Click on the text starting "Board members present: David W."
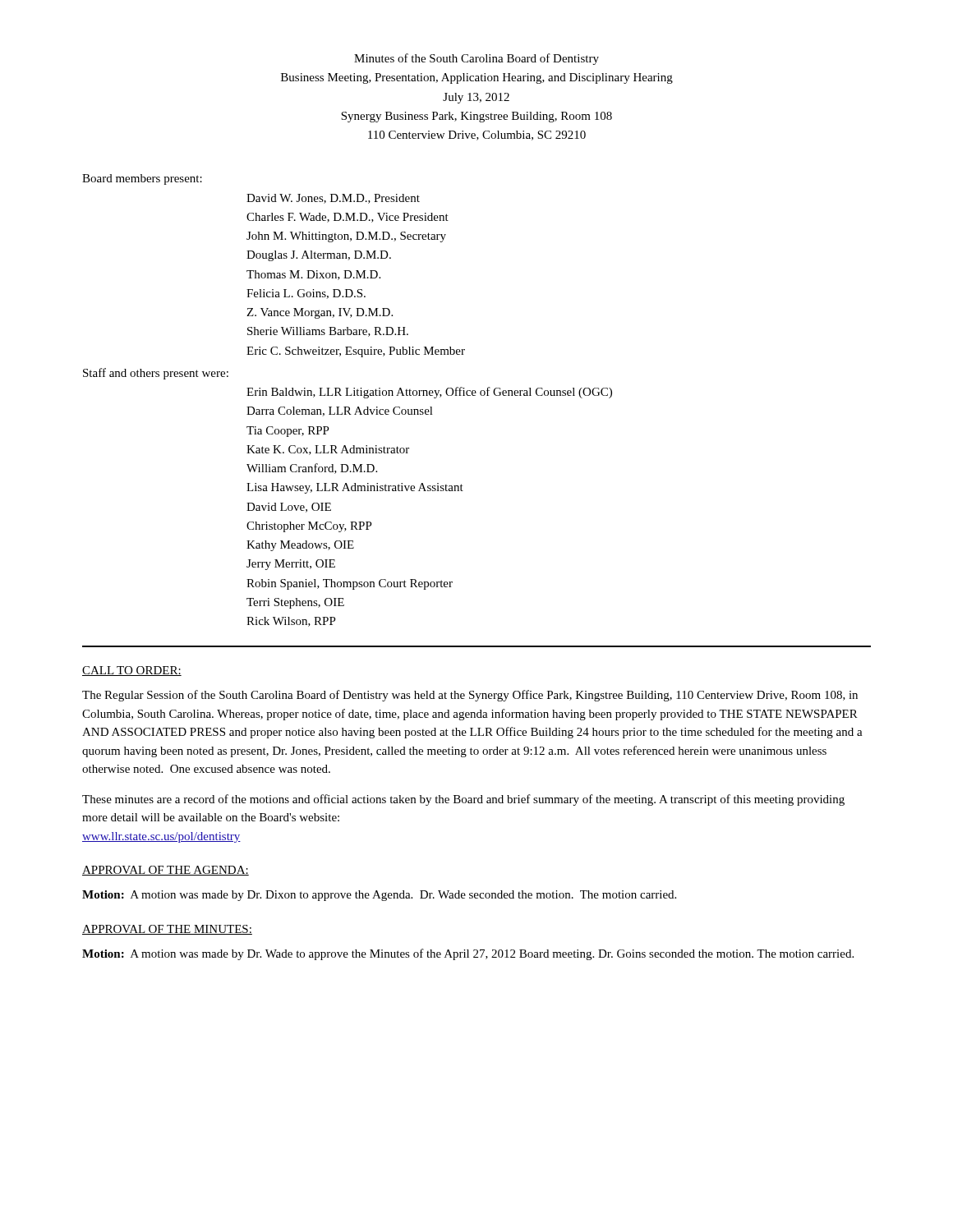Viewport: 953px width, 1232px height. pos(142,179)
